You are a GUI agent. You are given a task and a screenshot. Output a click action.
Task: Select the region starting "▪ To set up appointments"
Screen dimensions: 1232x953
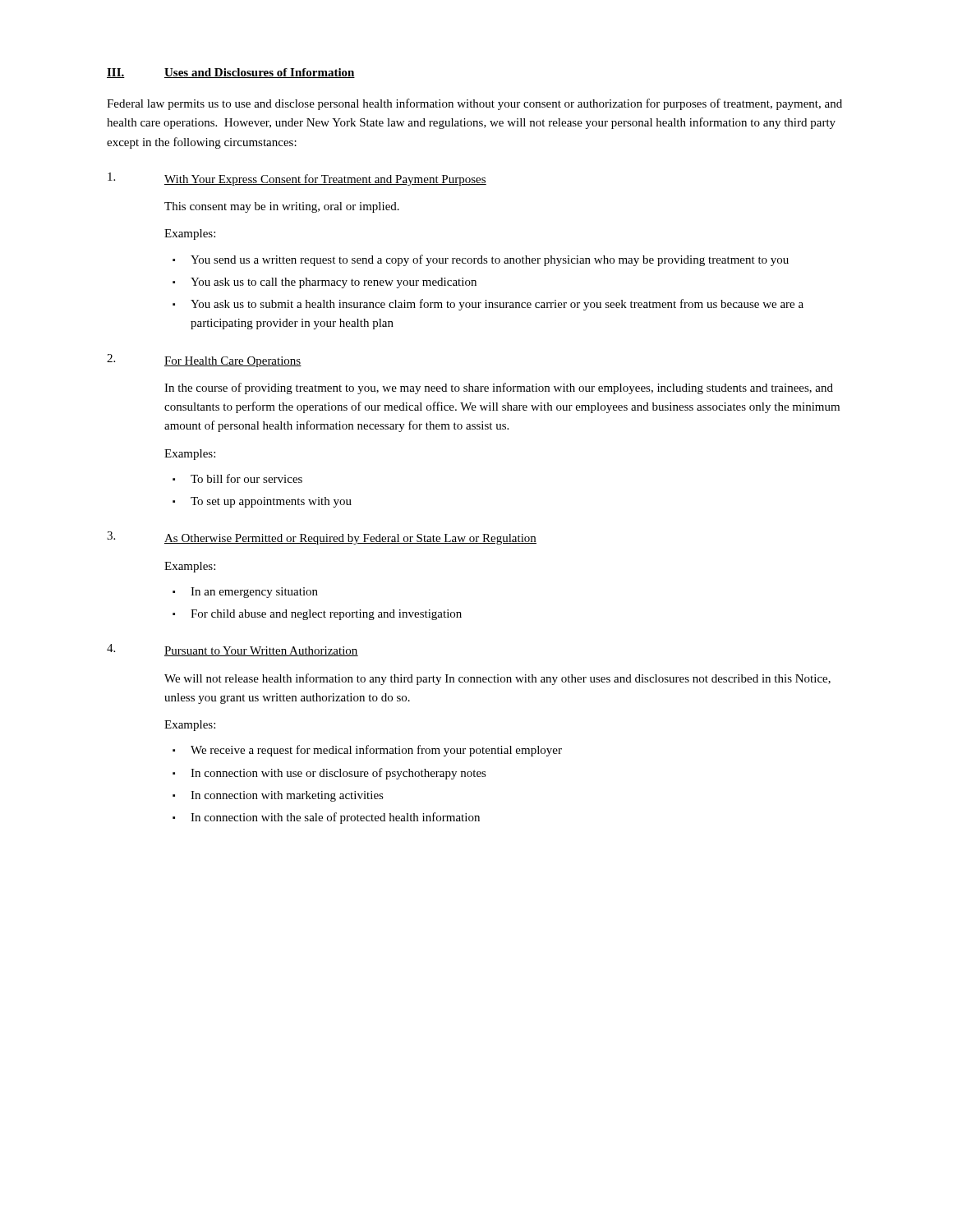[262, 502]
